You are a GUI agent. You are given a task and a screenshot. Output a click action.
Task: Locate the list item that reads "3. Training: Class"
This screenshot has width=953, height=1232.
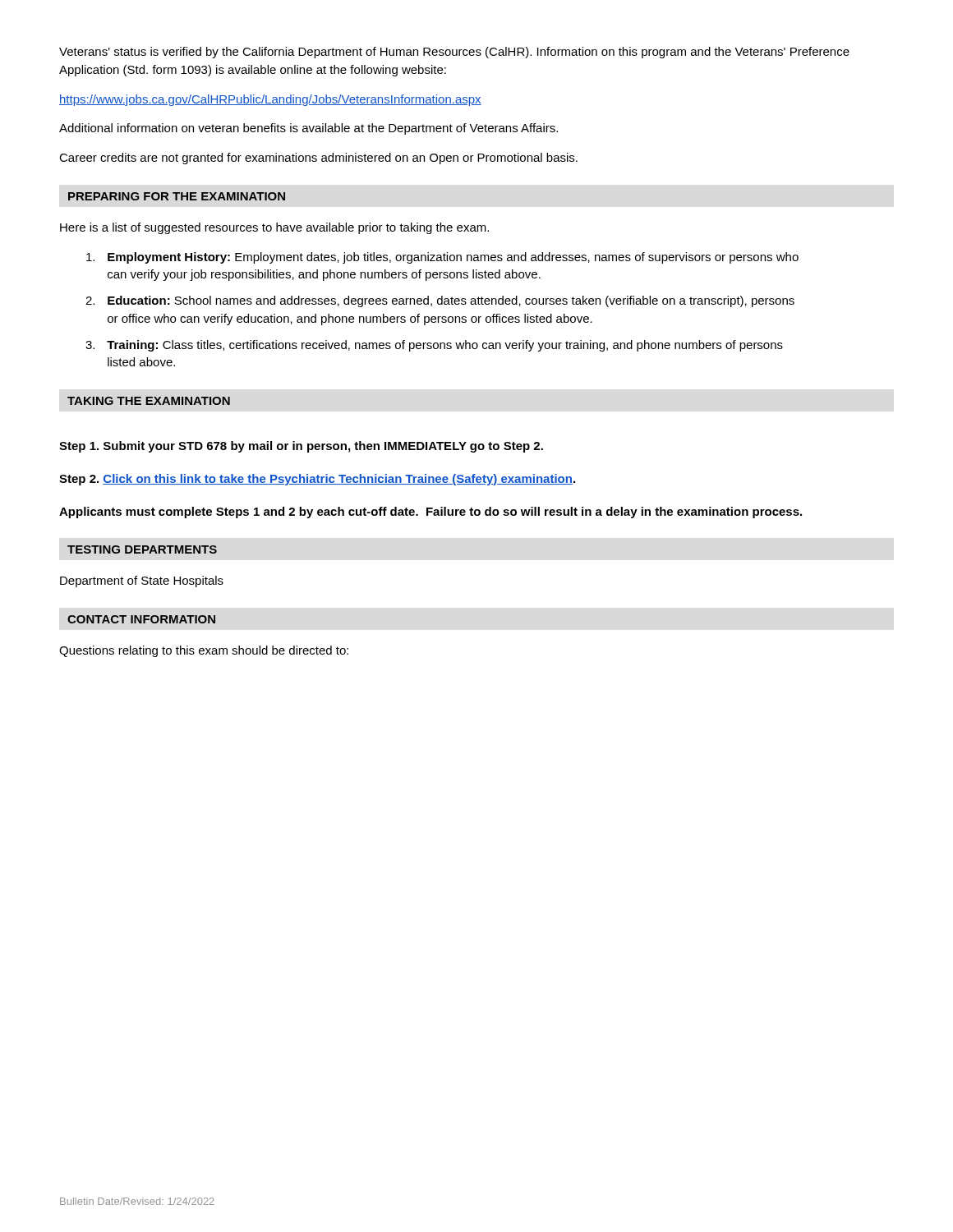445,353
